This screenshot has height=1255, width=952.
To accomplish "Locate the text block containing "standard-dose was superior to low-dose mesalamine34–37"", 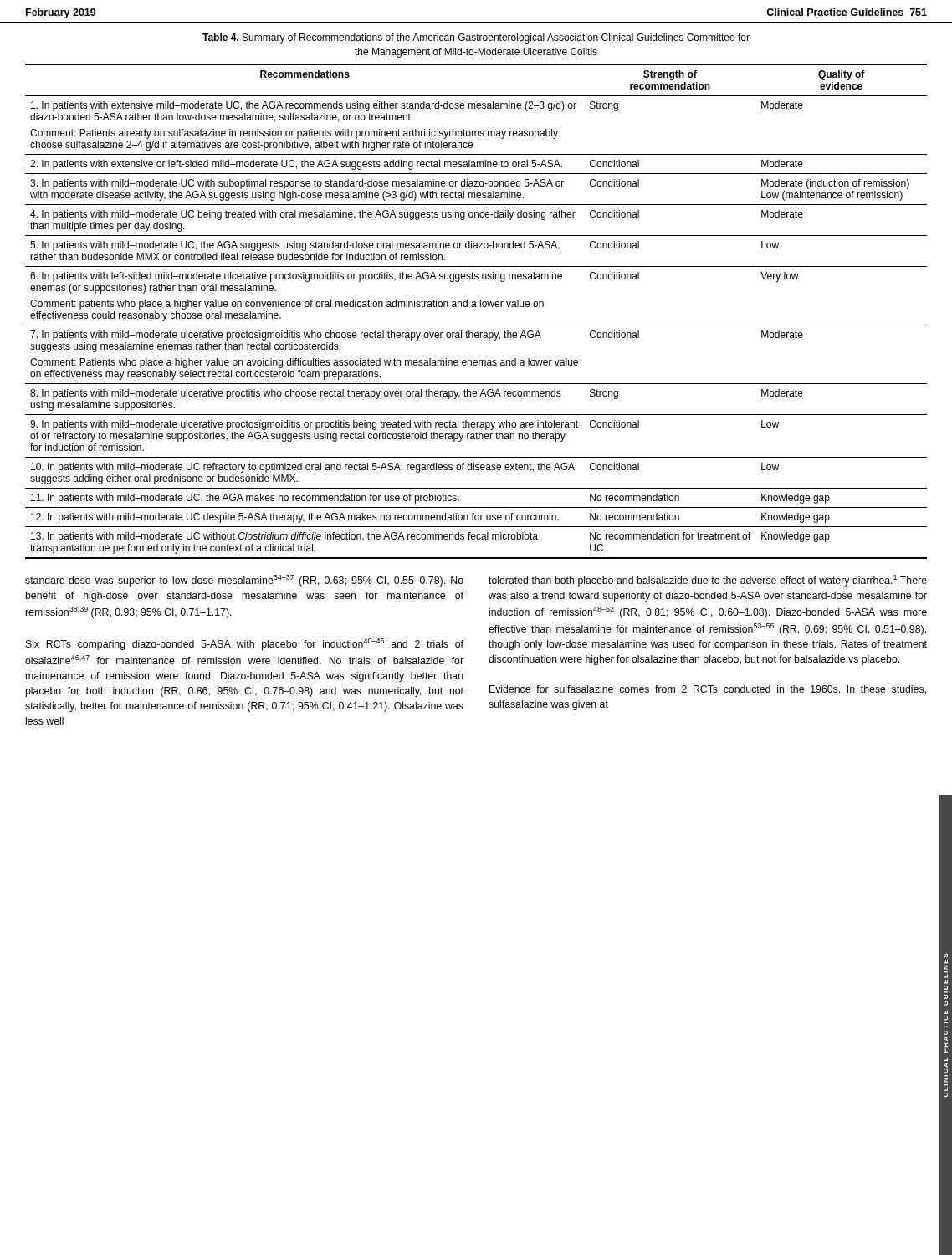I will click(244, 650).
